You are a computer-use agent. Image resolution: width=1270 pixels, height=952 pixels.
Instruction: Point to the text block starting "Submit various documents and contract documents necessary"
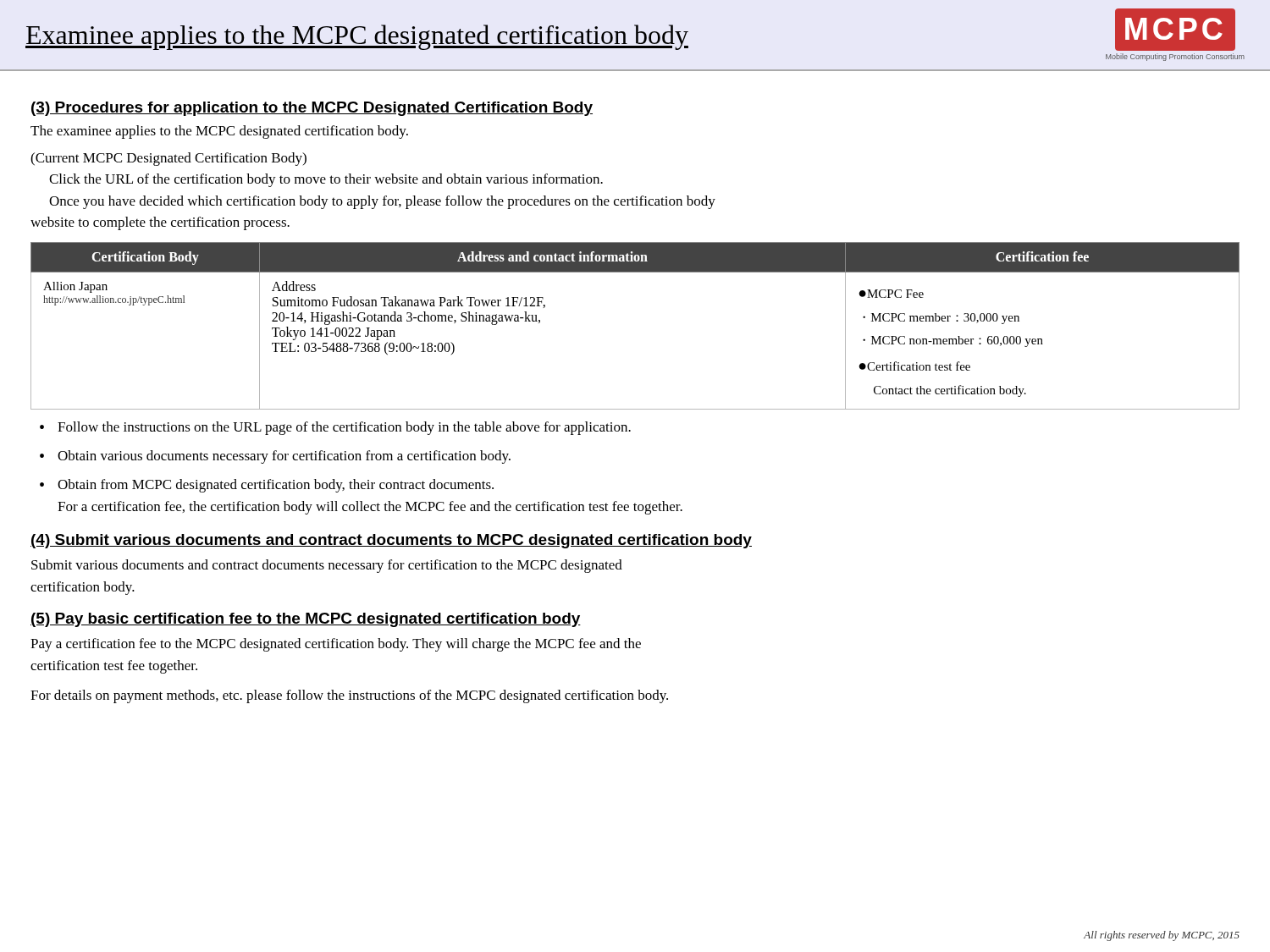[326, 576]
